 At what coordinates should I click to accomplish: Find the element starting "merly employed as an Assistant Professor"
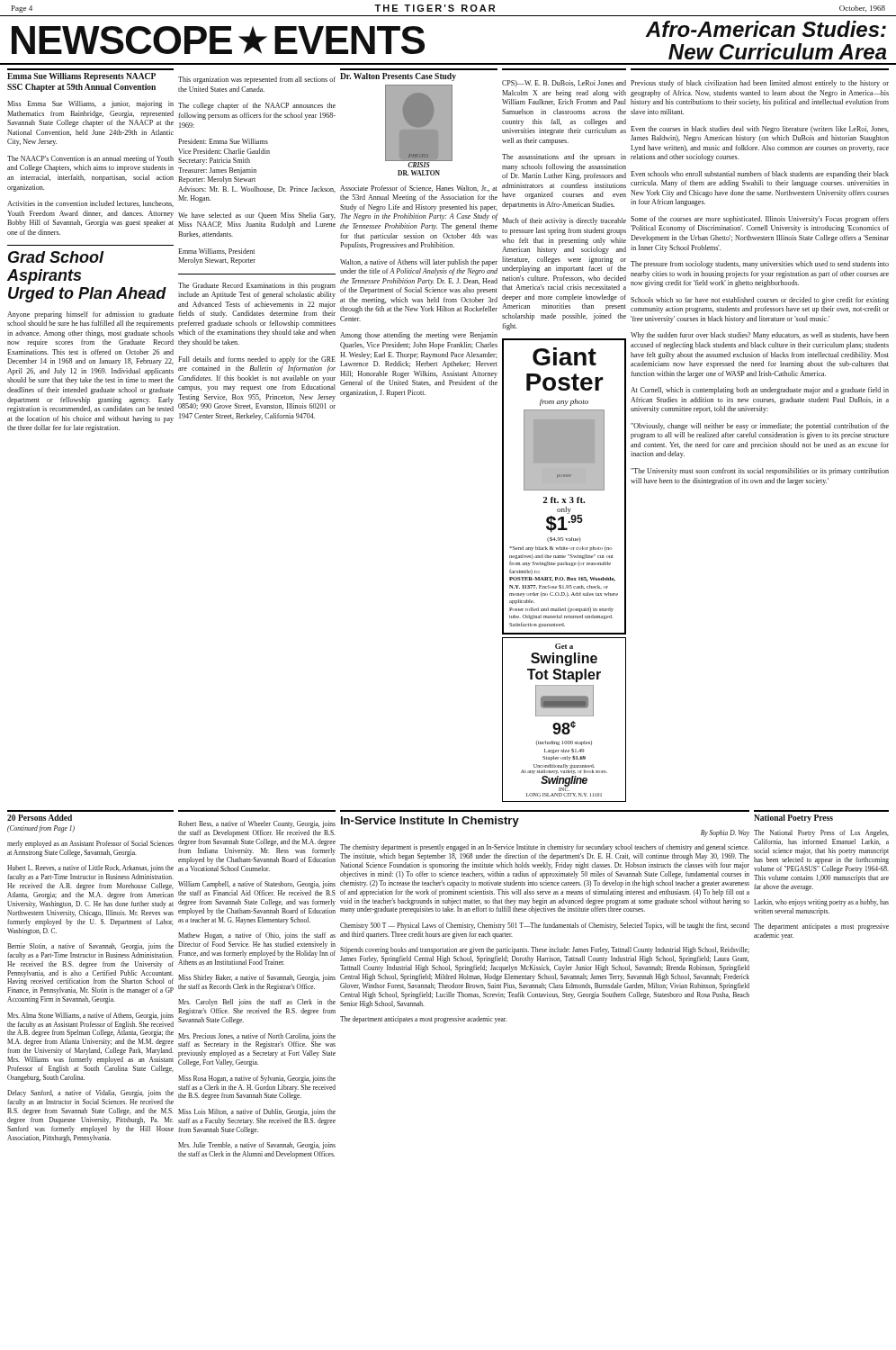coord(90,991)
